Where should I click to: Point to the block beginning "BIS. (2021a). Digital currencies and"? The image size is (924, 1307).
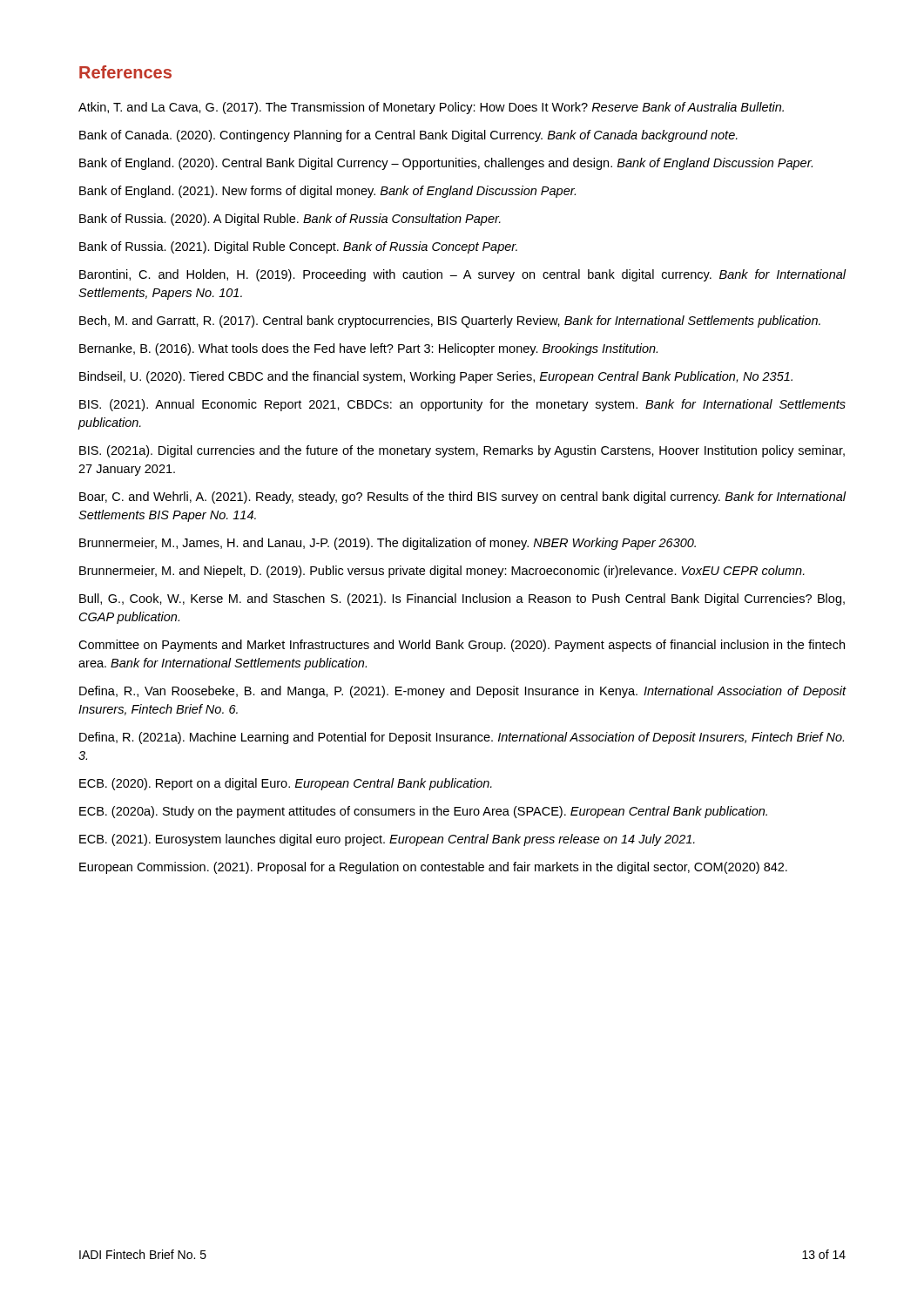[x=462, y=460]
